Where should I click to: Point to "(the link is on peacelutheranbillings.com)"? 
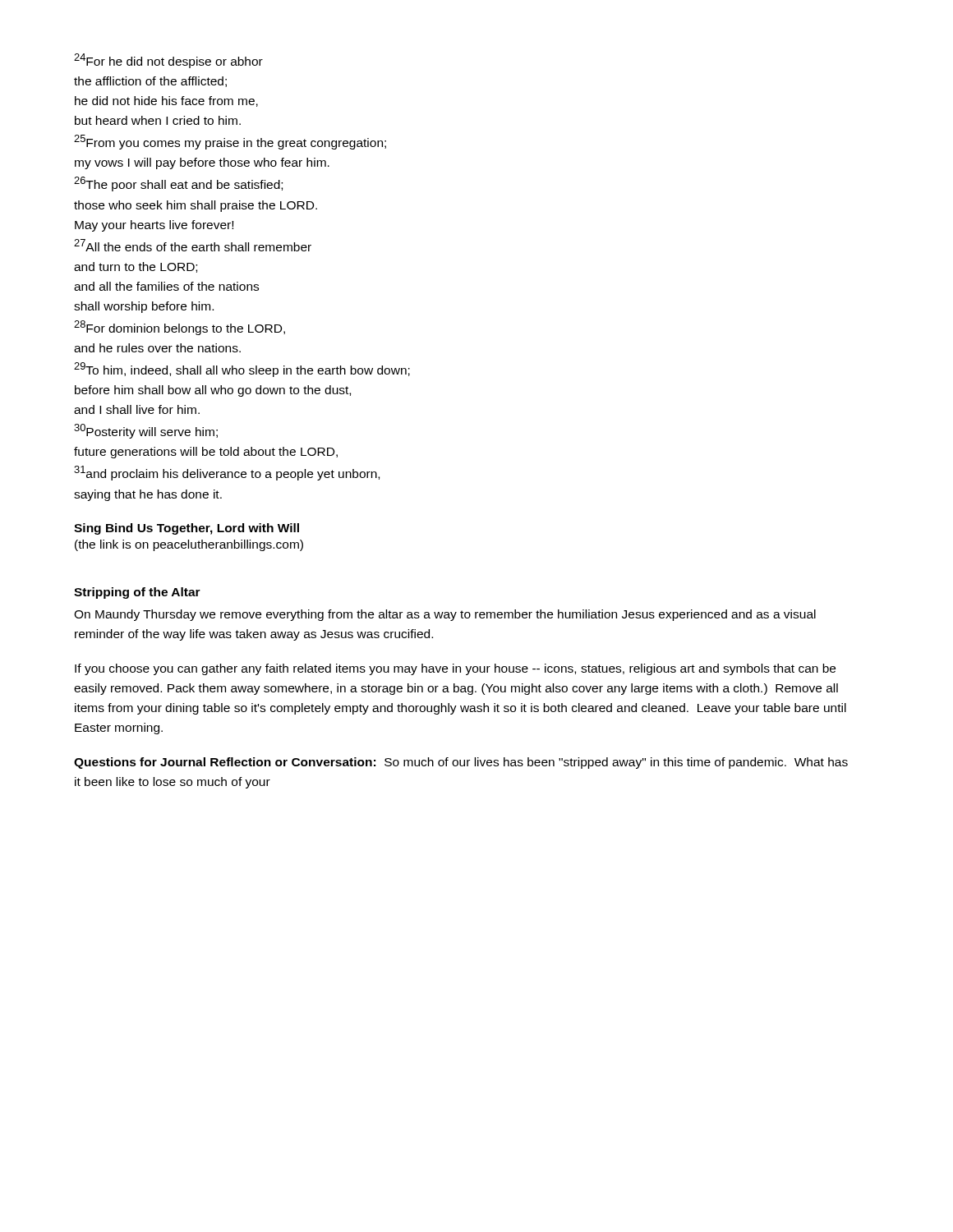(189, 544)
